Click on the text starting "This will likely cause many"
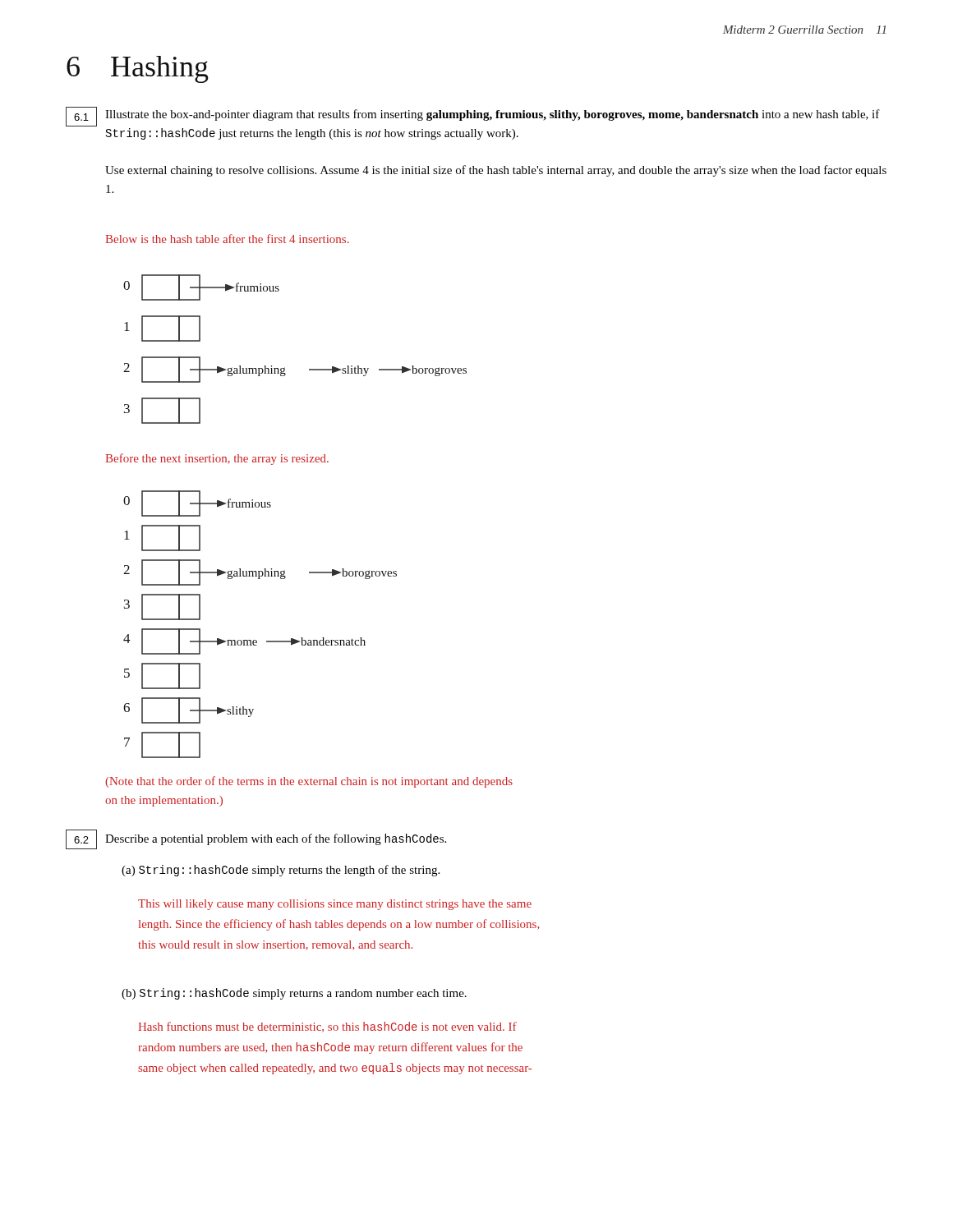Screen dimensions: 1232x953 pyautogui.click(x=339, y=924)
